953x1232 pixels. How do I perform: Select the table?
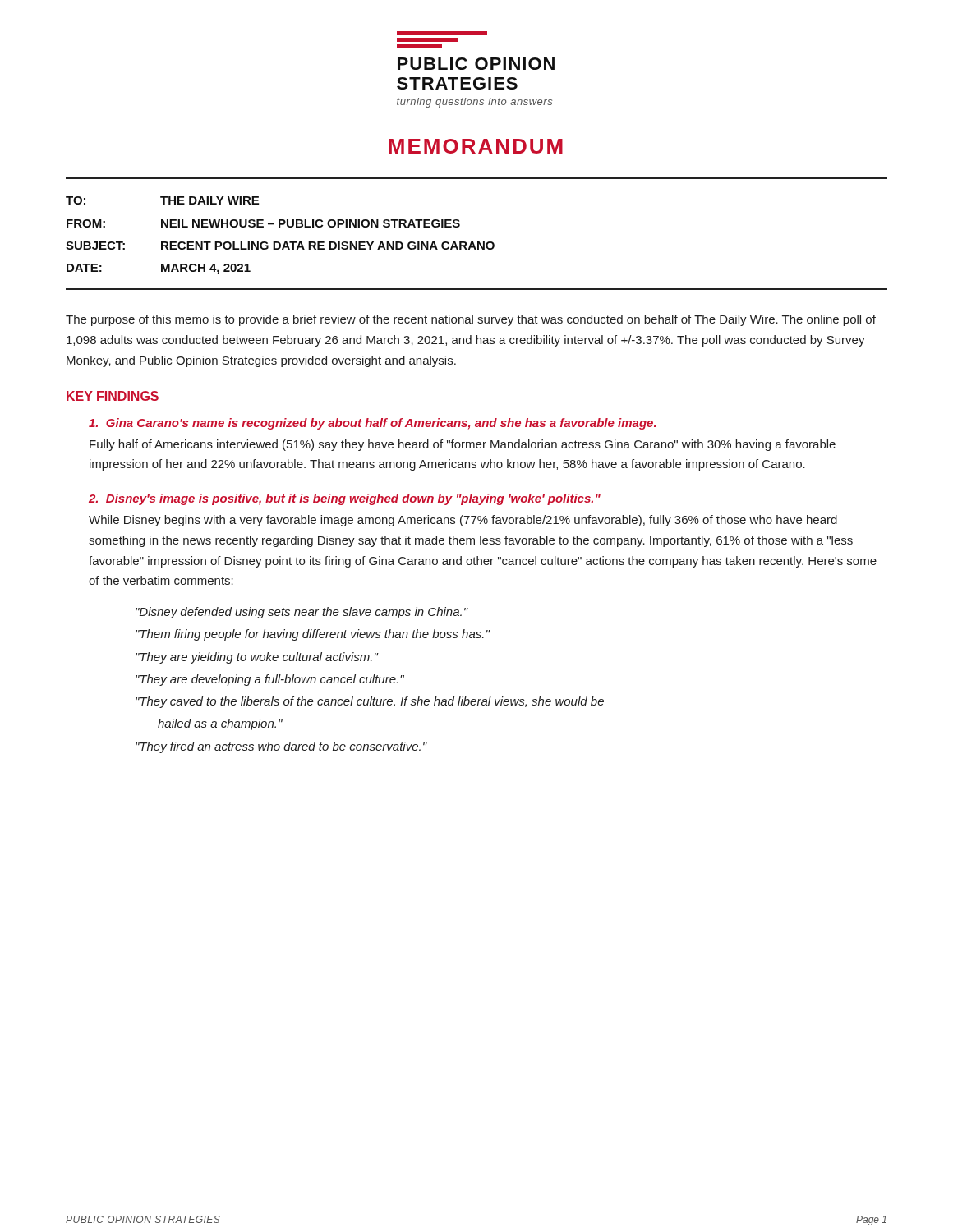point(476,234)
